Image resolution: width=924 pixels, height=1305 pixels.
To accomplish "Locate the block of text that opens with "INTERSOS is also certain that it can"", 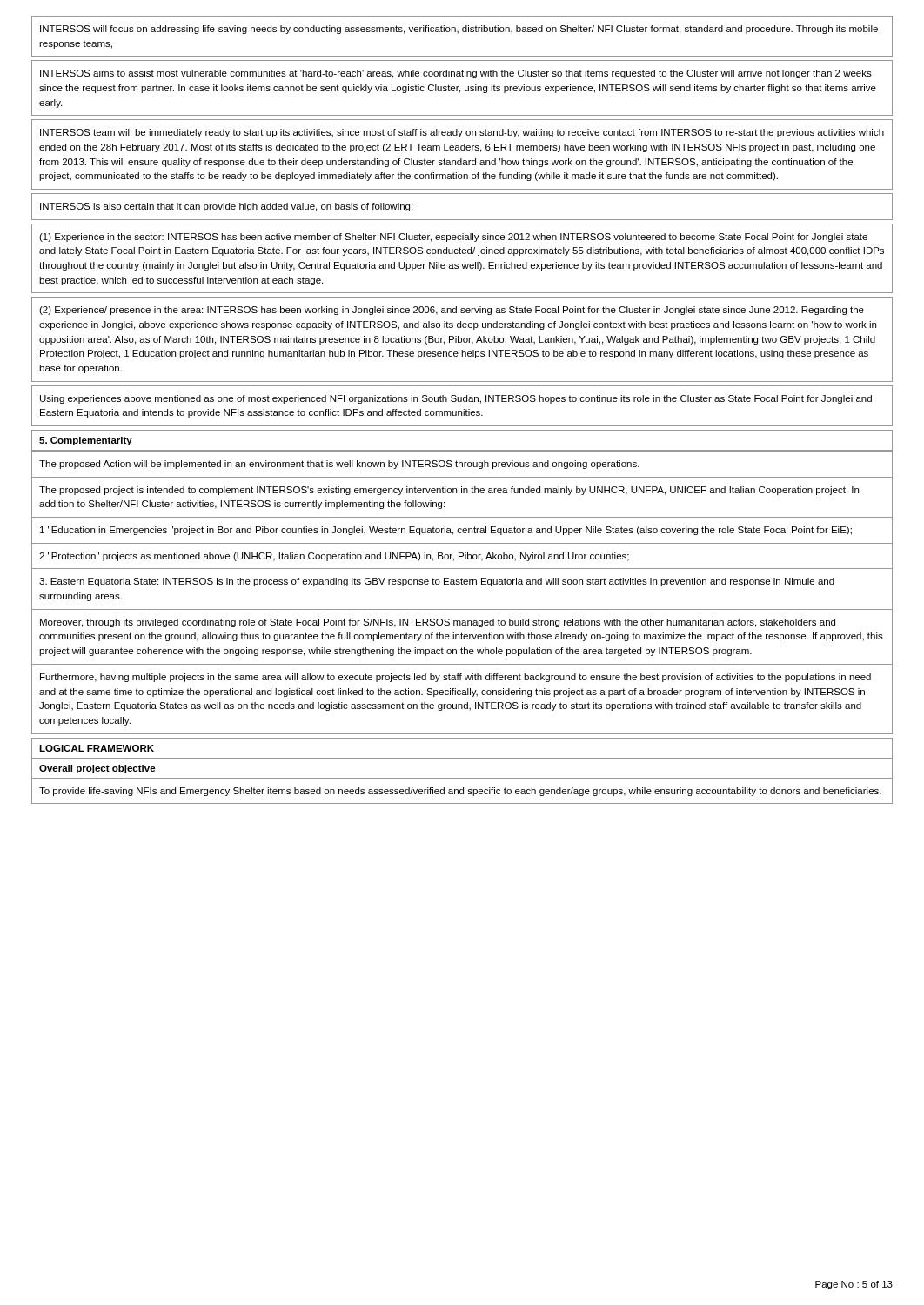I will 226,207.
